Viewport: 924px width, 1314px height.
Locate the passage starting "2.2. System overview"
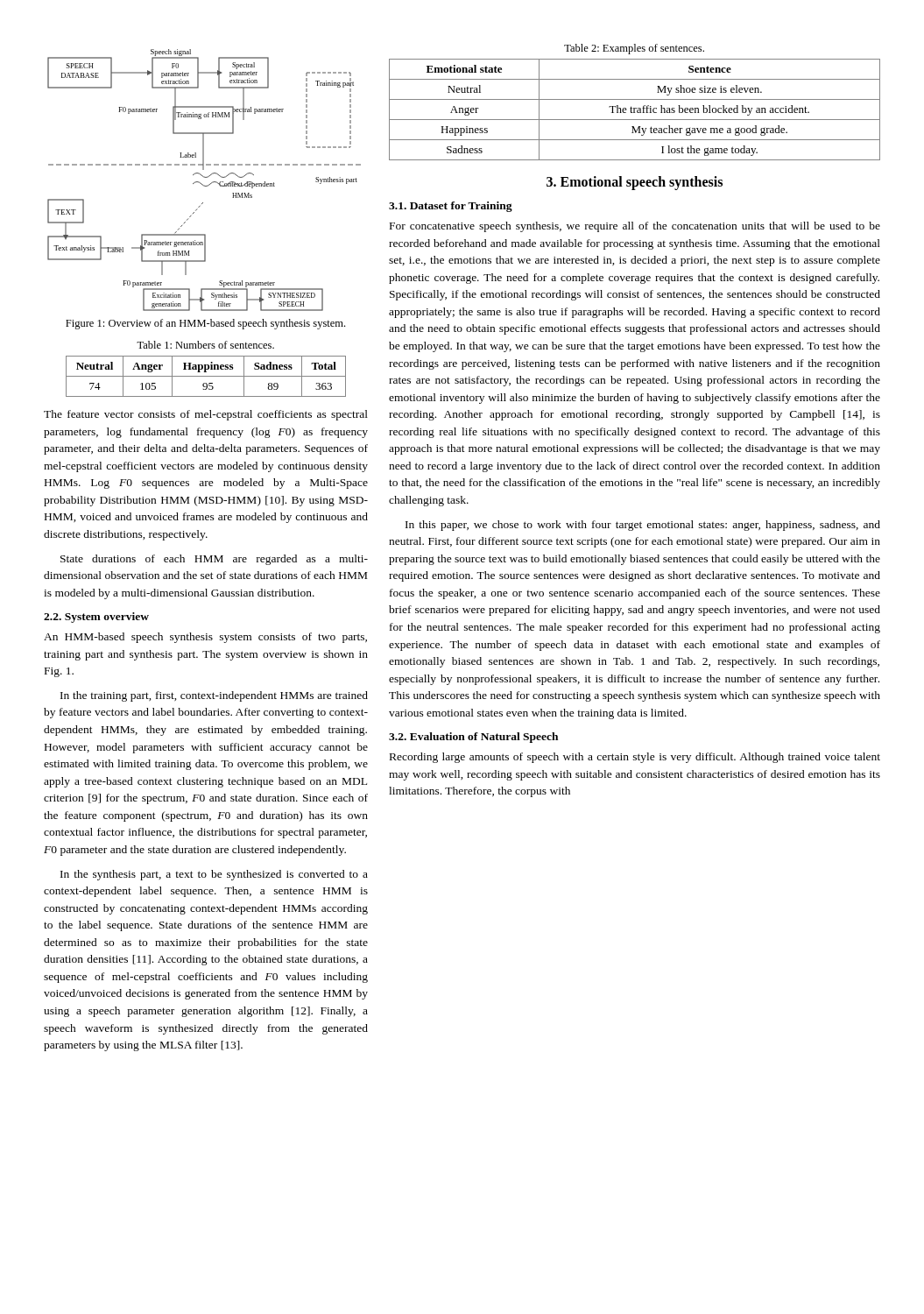[96, 616]
